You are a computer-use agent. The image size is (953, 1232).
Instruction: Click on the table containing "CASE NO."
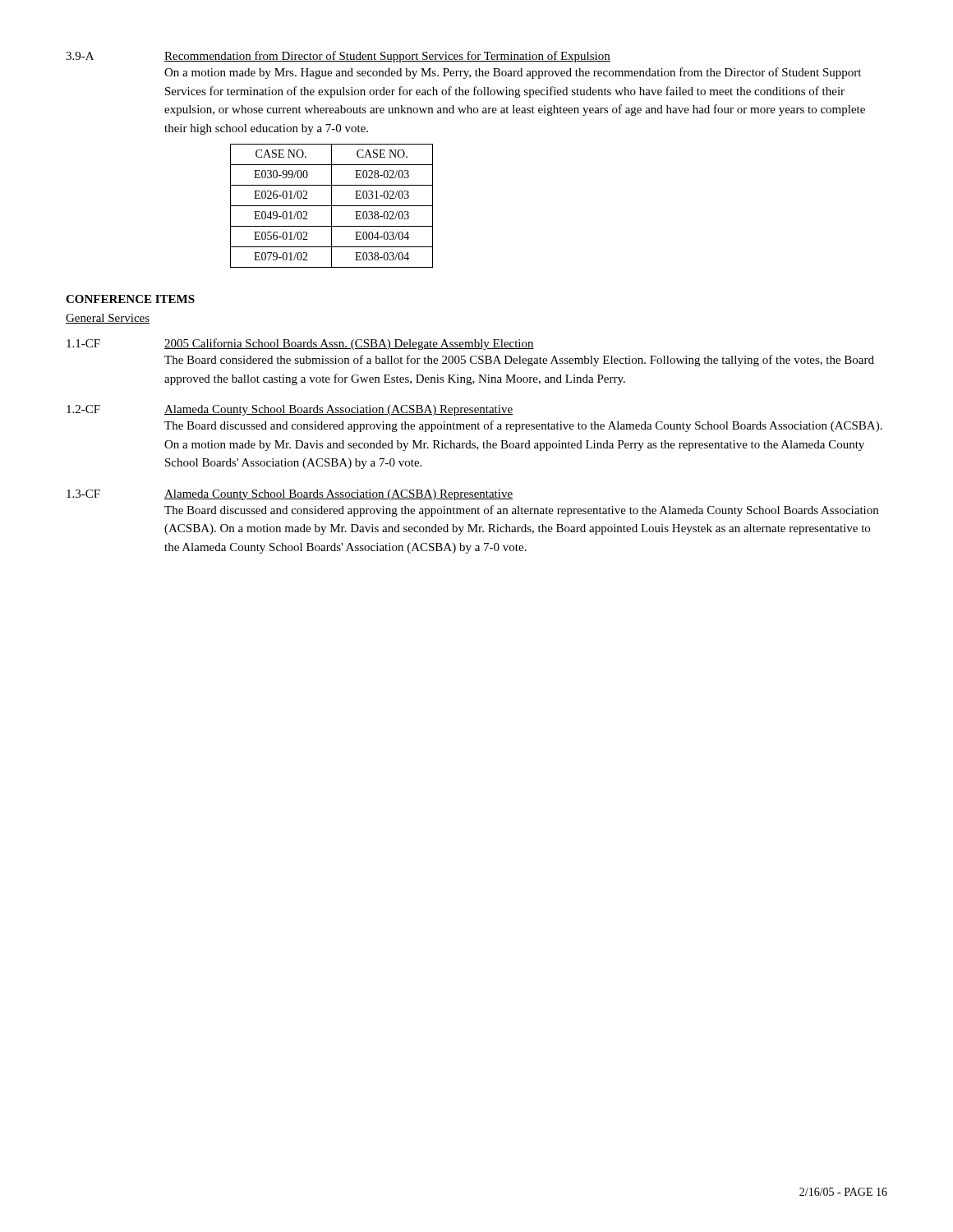[x=526, y=206]
